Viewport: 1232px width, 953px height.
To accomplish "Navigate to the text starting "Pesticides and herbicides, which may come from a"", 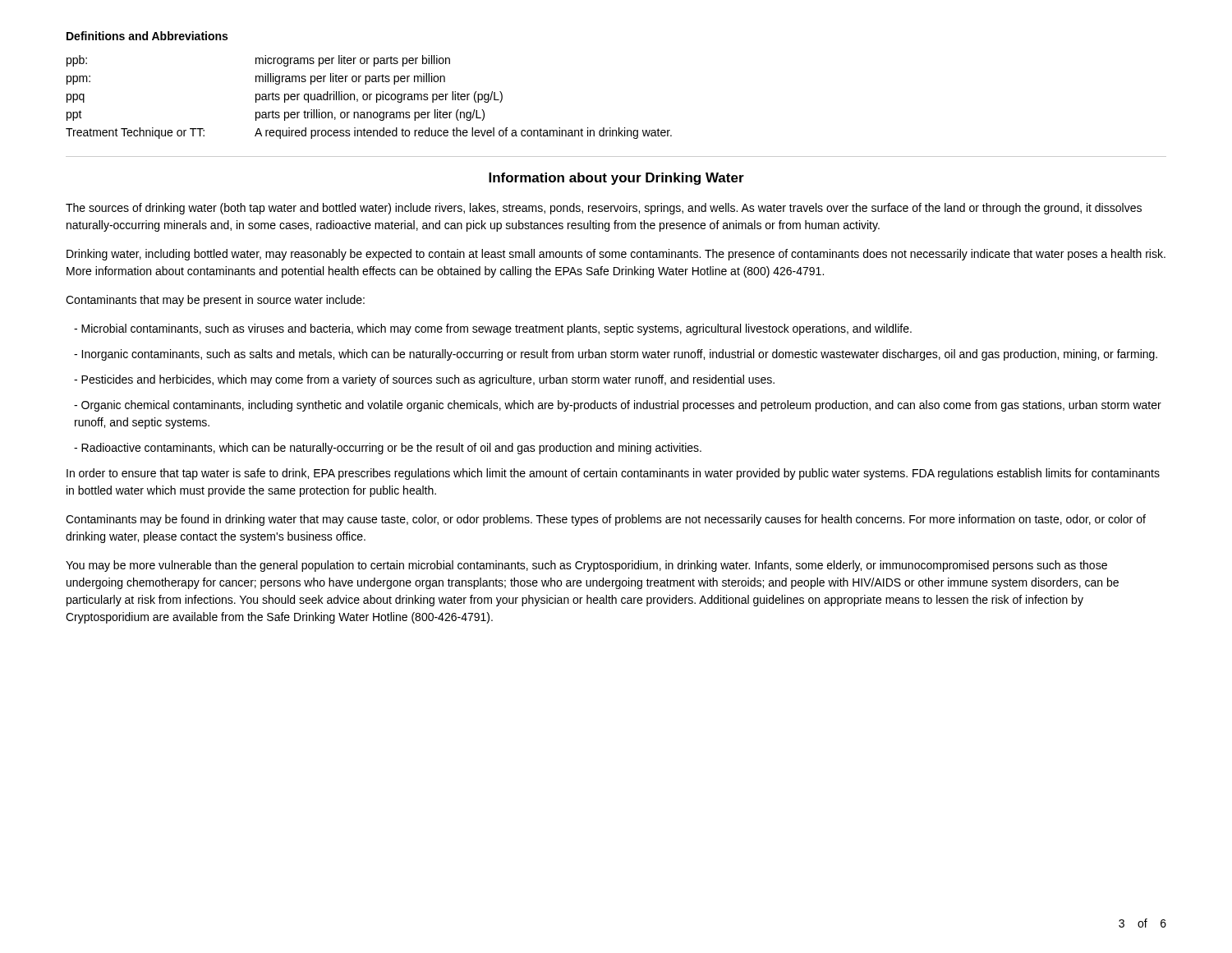I will click(x=425, y=380).
